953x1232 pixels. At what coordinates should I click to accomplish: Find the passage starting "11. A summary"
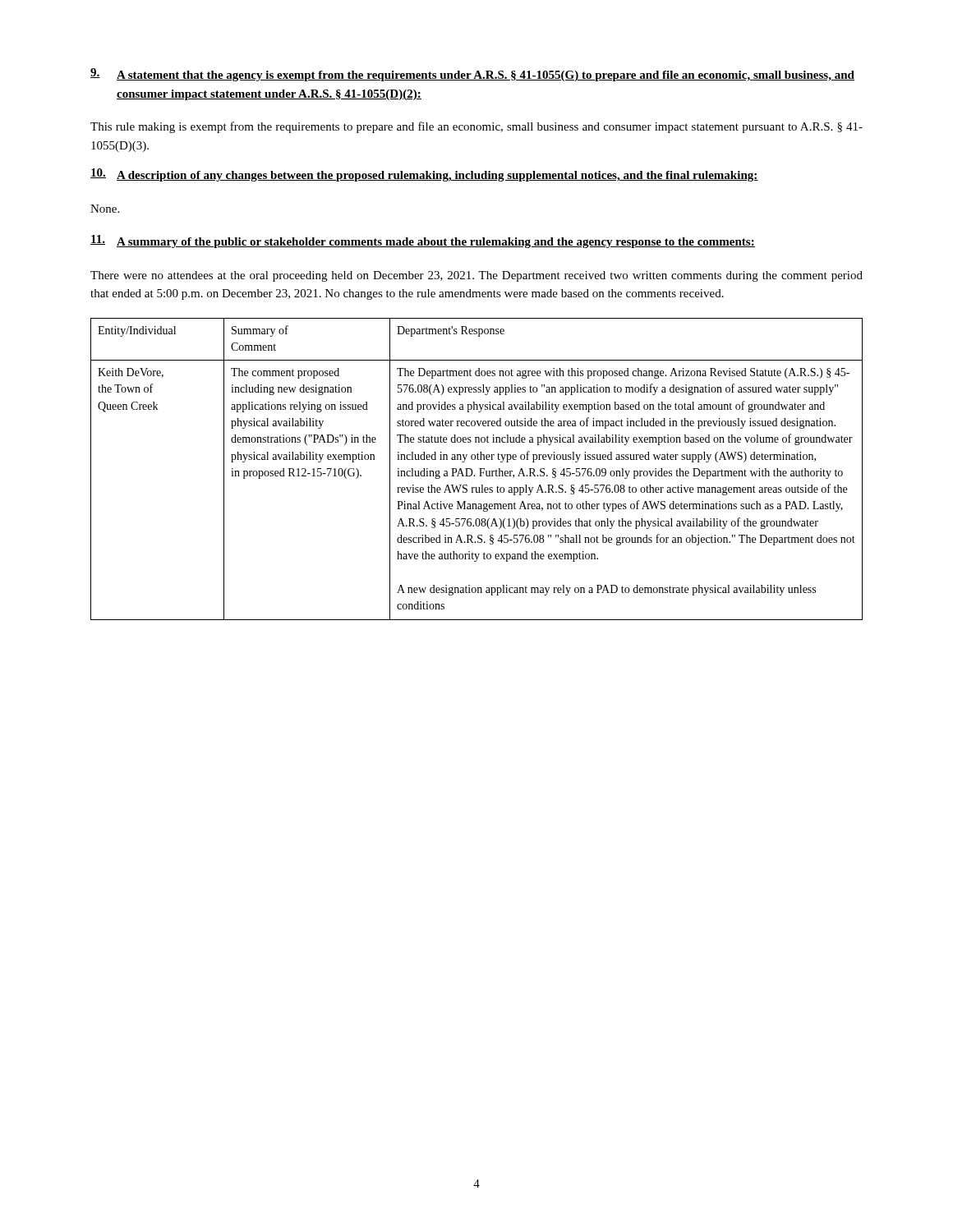(423, 242)
